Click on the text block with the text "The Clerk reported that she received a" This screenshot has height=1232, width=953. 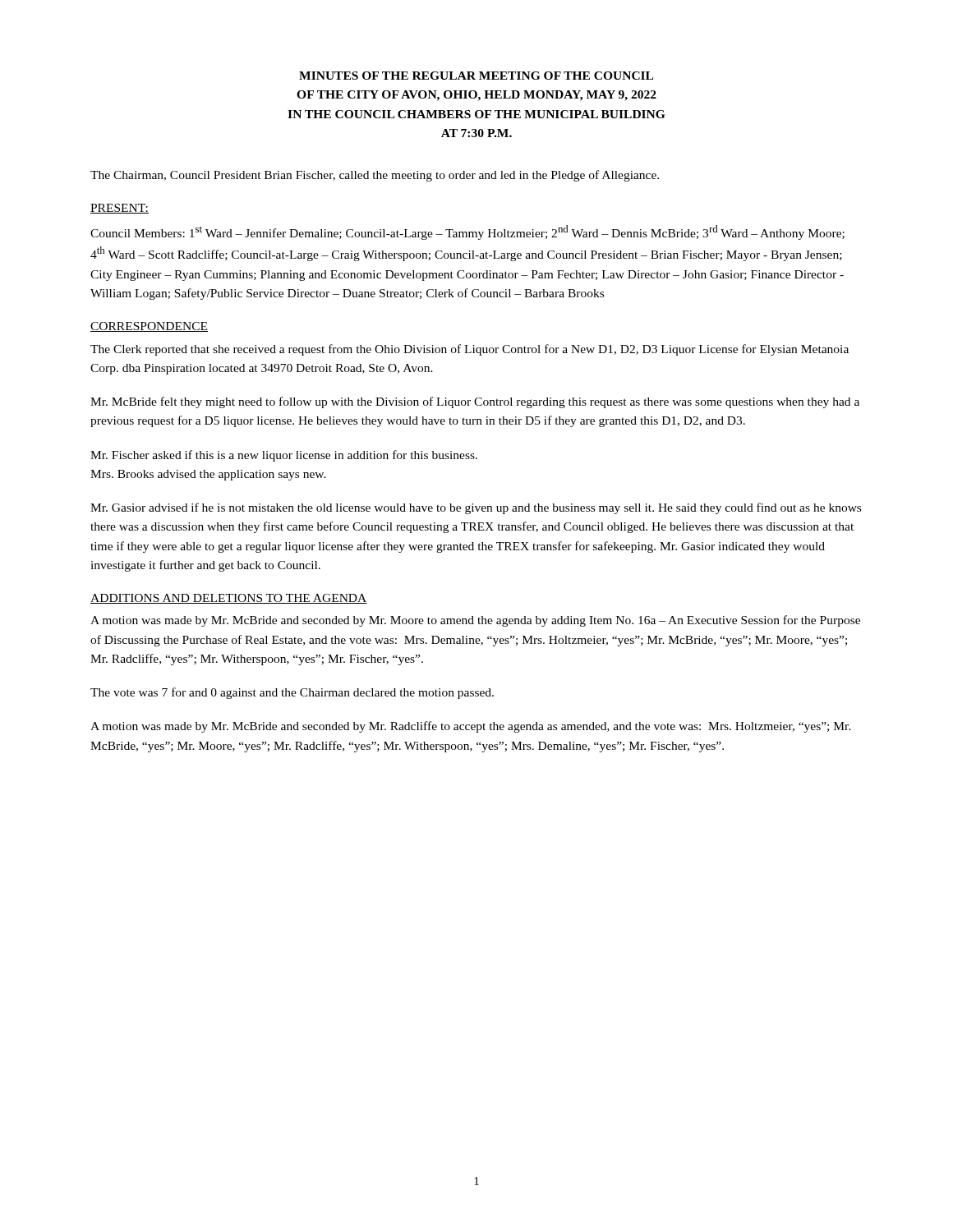tap(470, 358)
